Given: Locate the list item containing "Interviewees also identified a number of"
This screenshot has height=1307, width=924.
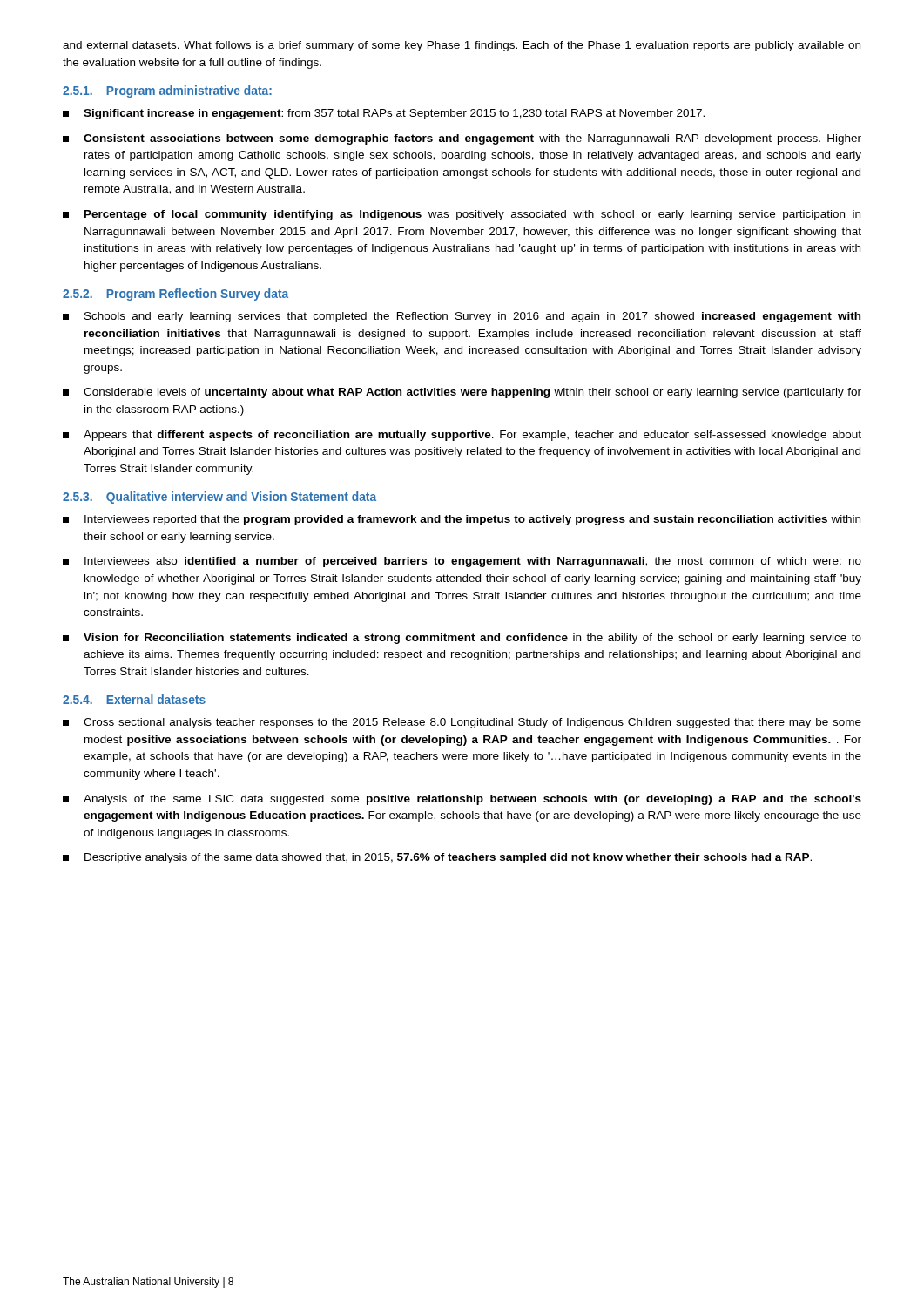Looking at the screenshot, I should click(x=462, y=587).
